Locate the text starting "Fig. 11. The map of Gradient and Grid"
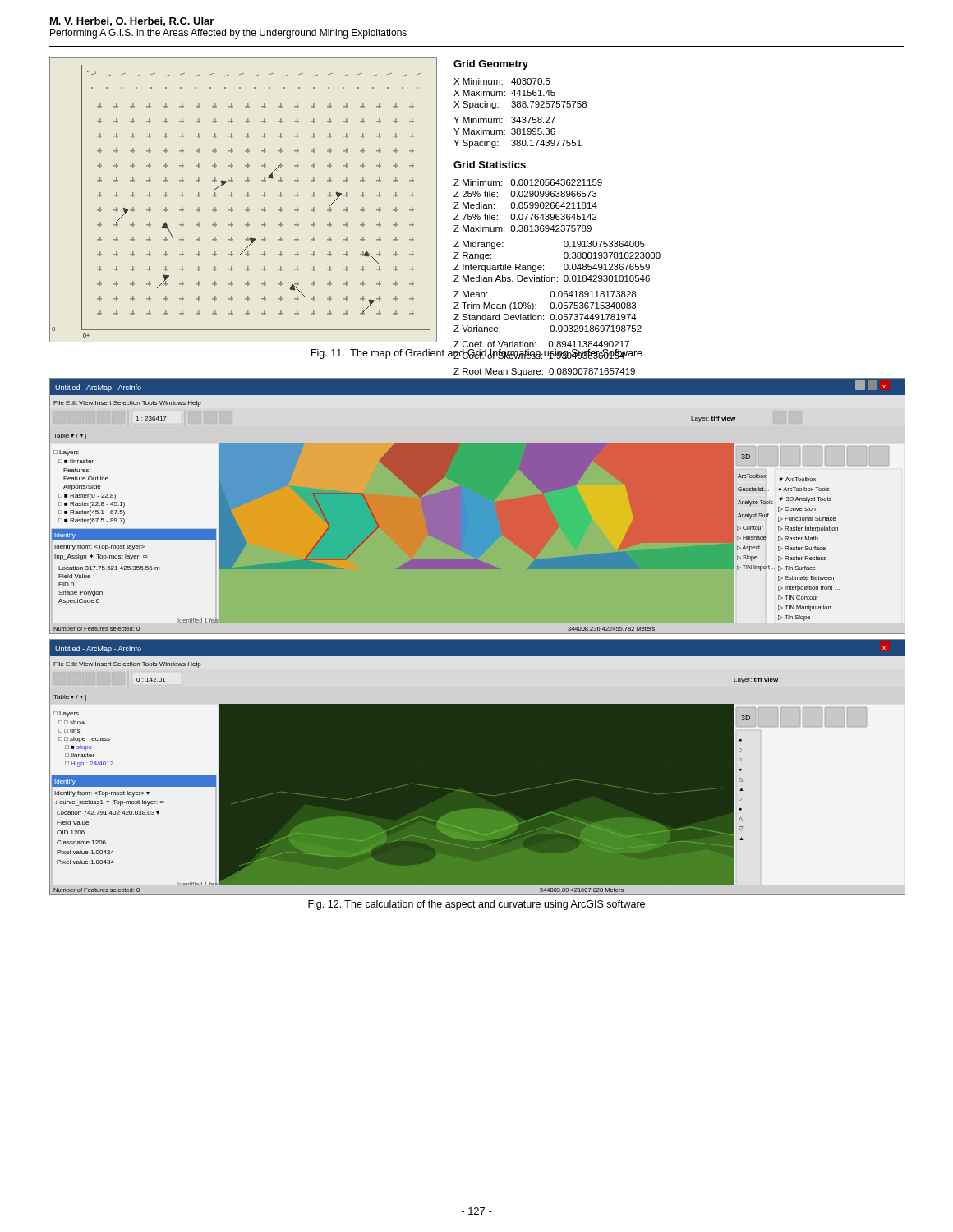The width and height of the screenshot is (953, 1232). [x=476, y=353]
